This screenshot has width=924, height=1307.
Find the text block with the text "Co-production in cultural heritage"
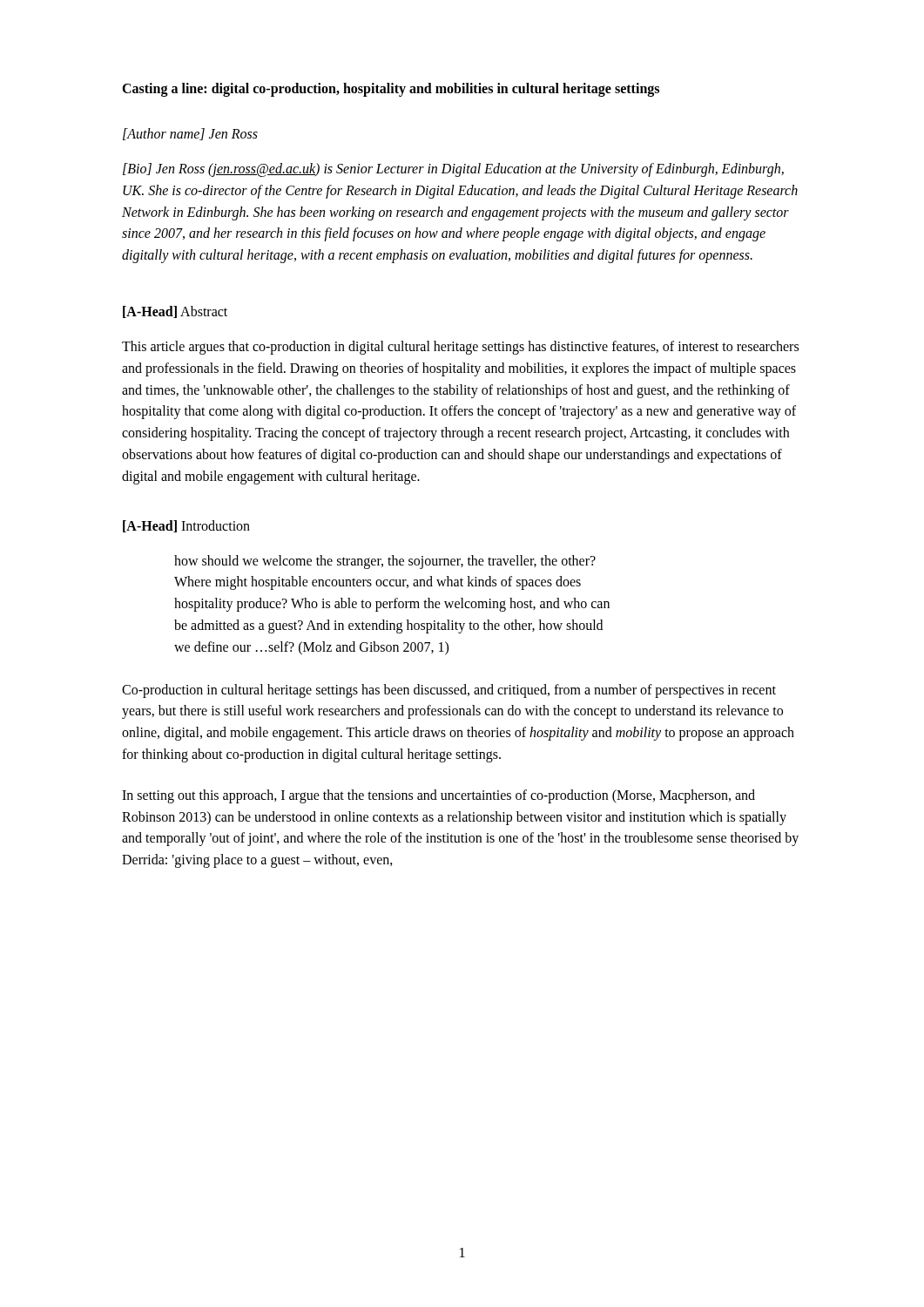click(x=458, y=722)
